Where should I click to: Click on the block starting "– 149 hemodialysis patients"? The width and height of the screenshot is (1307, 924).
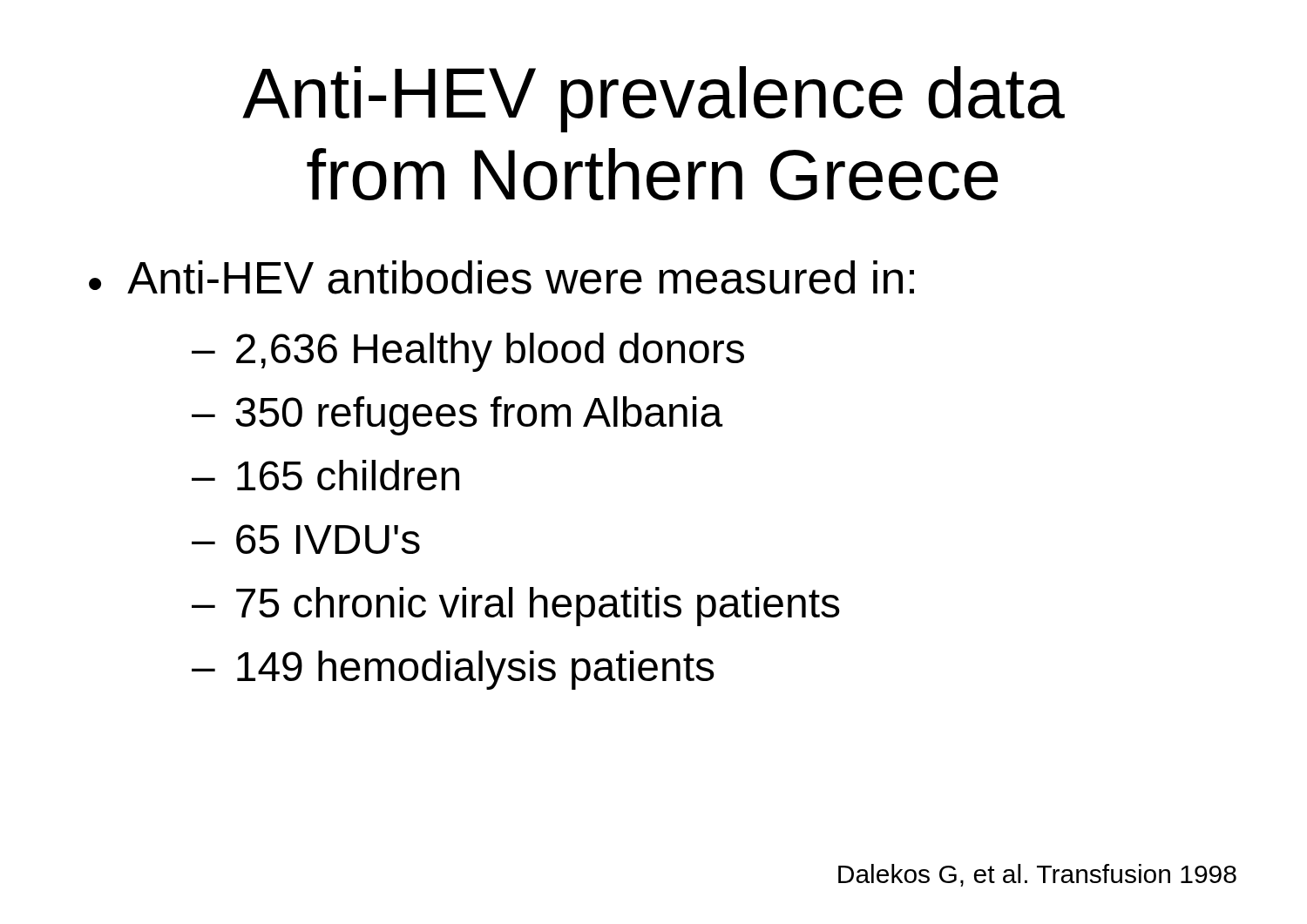point(454,666)
